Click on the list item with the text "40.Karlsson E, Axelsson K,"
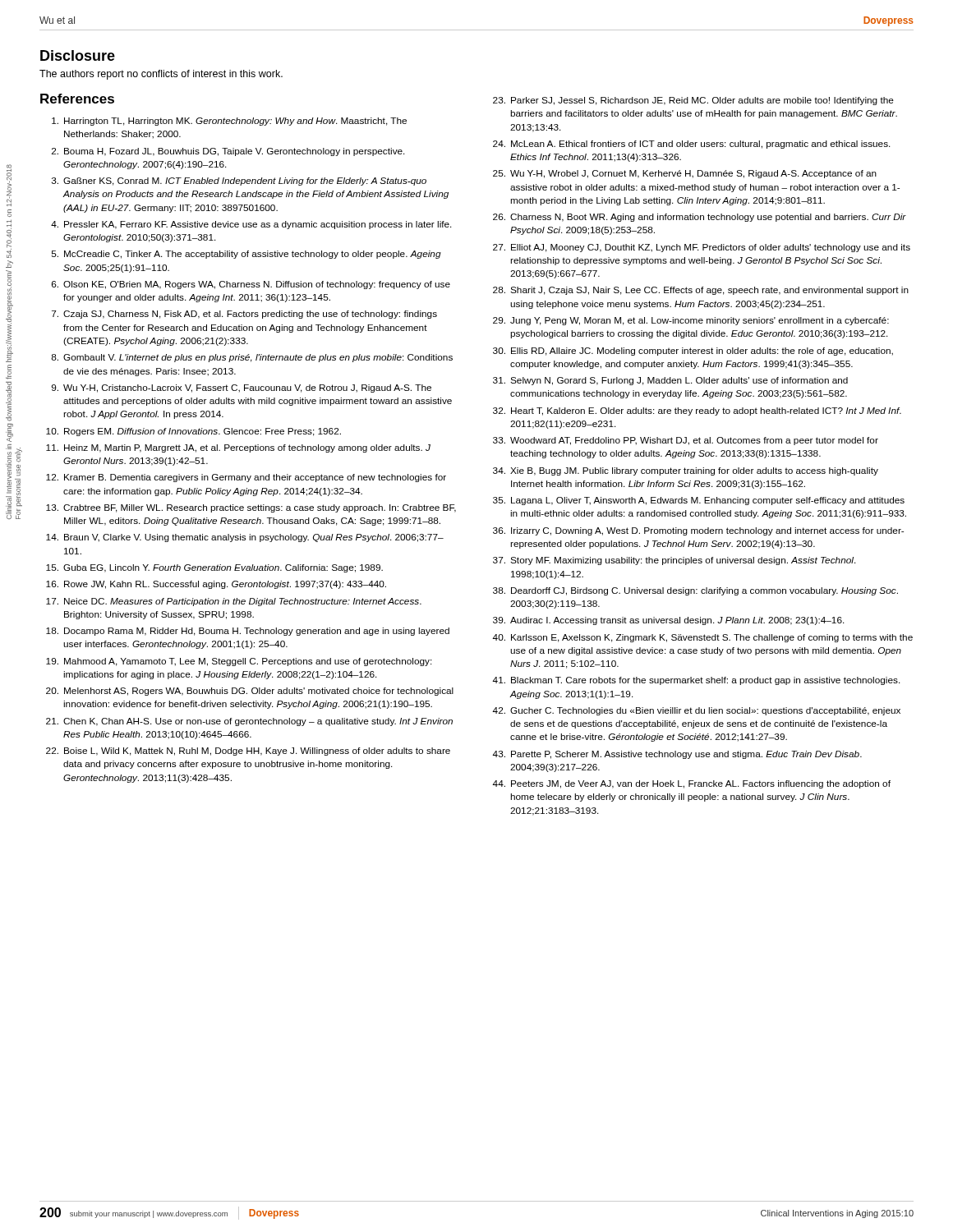 point(700,650)
